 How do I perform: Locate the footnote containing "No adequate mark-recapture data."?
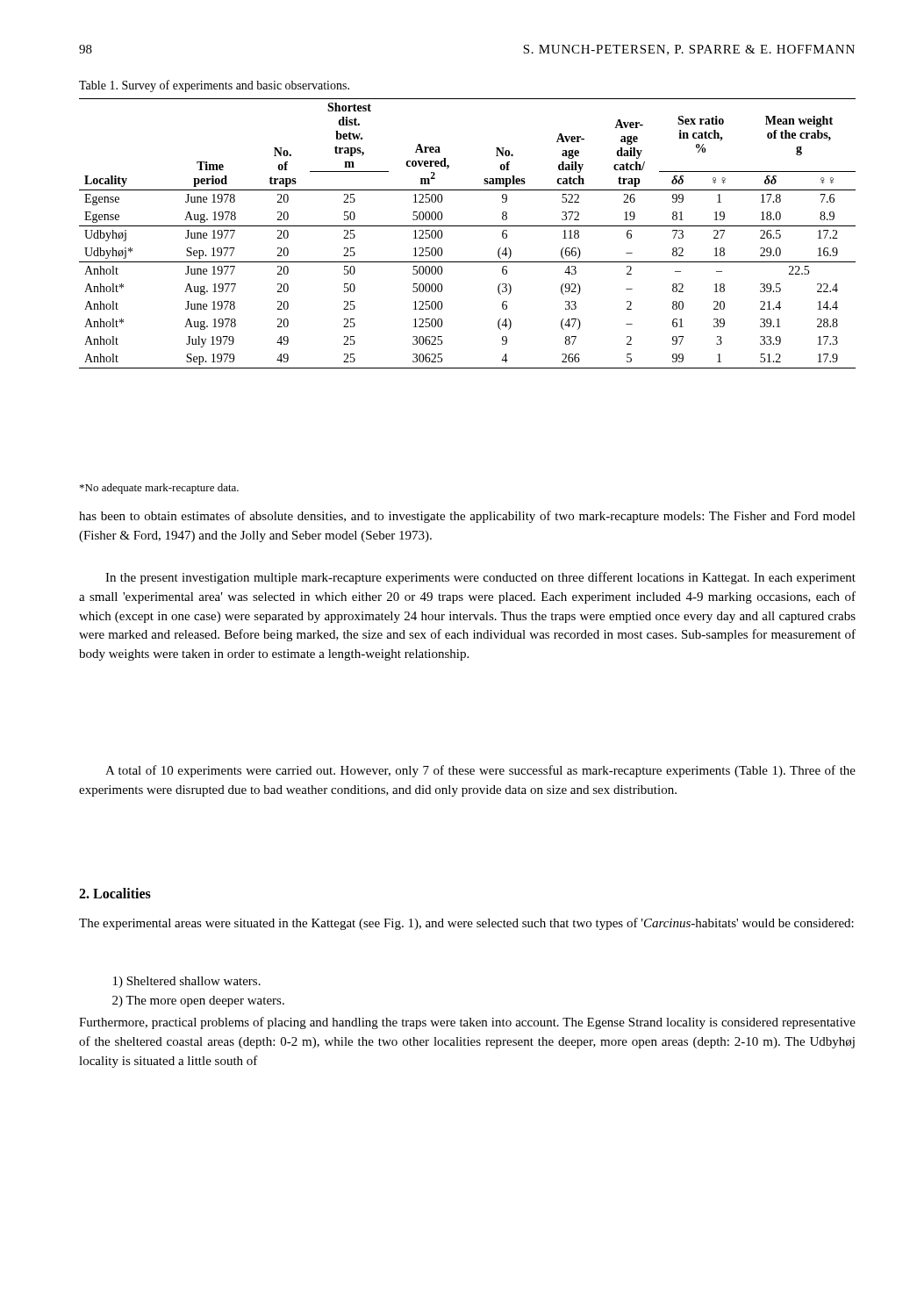click(x=159, y=487)
